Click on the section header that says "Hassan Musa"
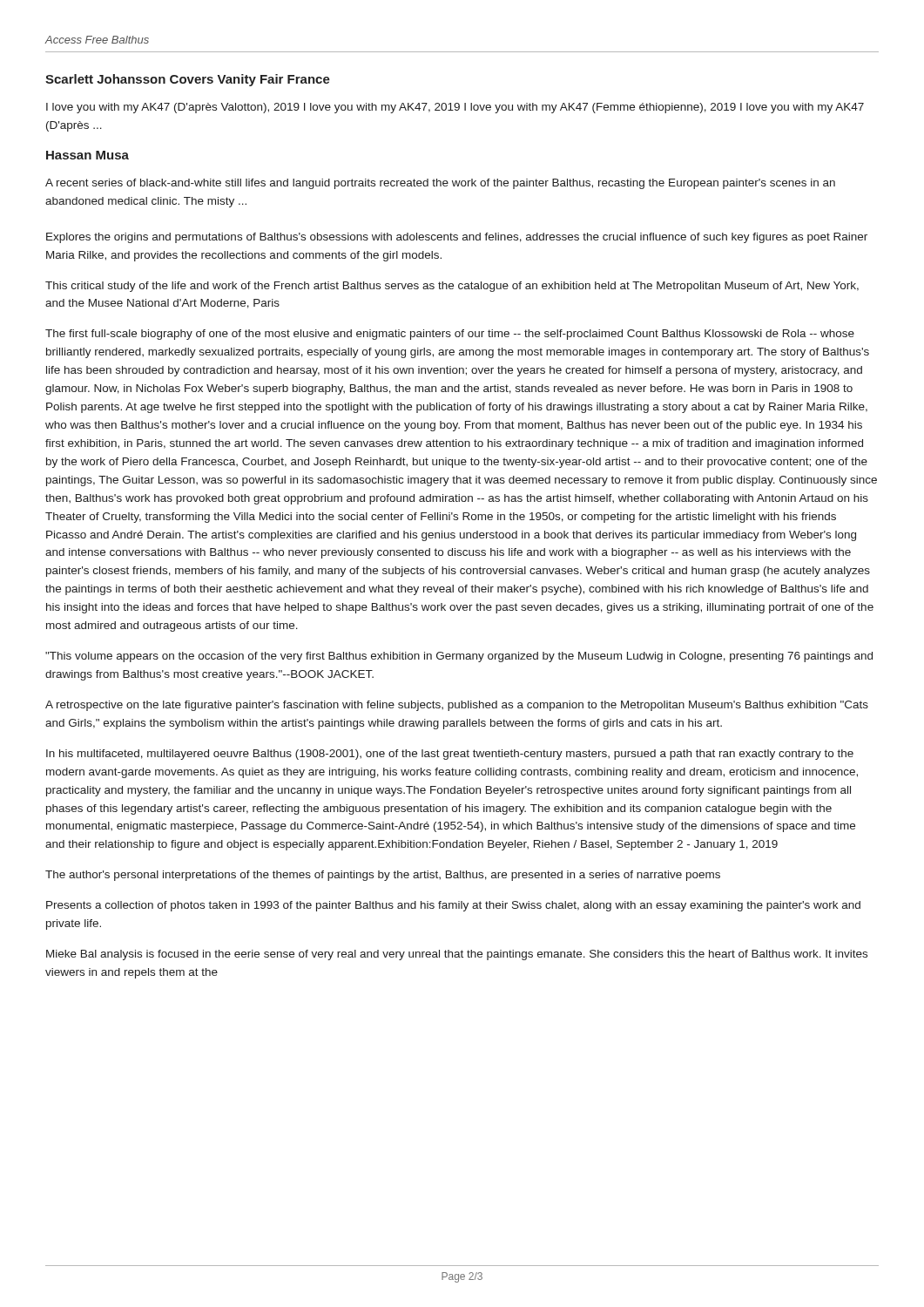This screenshot has width=924, height=1307. (x=88, y=155)
